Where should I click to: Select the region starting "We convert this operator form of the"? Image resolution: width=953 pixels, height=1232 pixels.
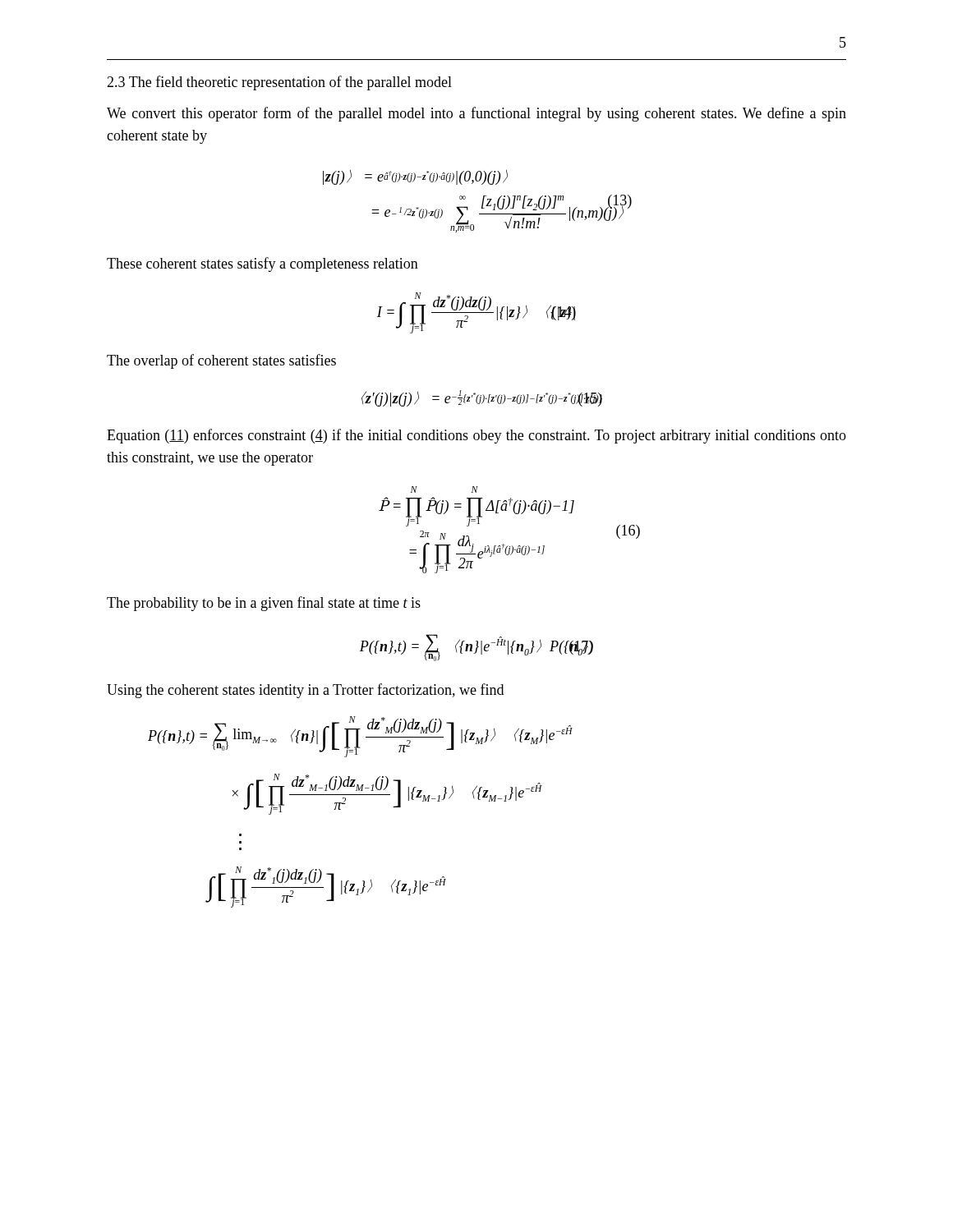[476, 124]
